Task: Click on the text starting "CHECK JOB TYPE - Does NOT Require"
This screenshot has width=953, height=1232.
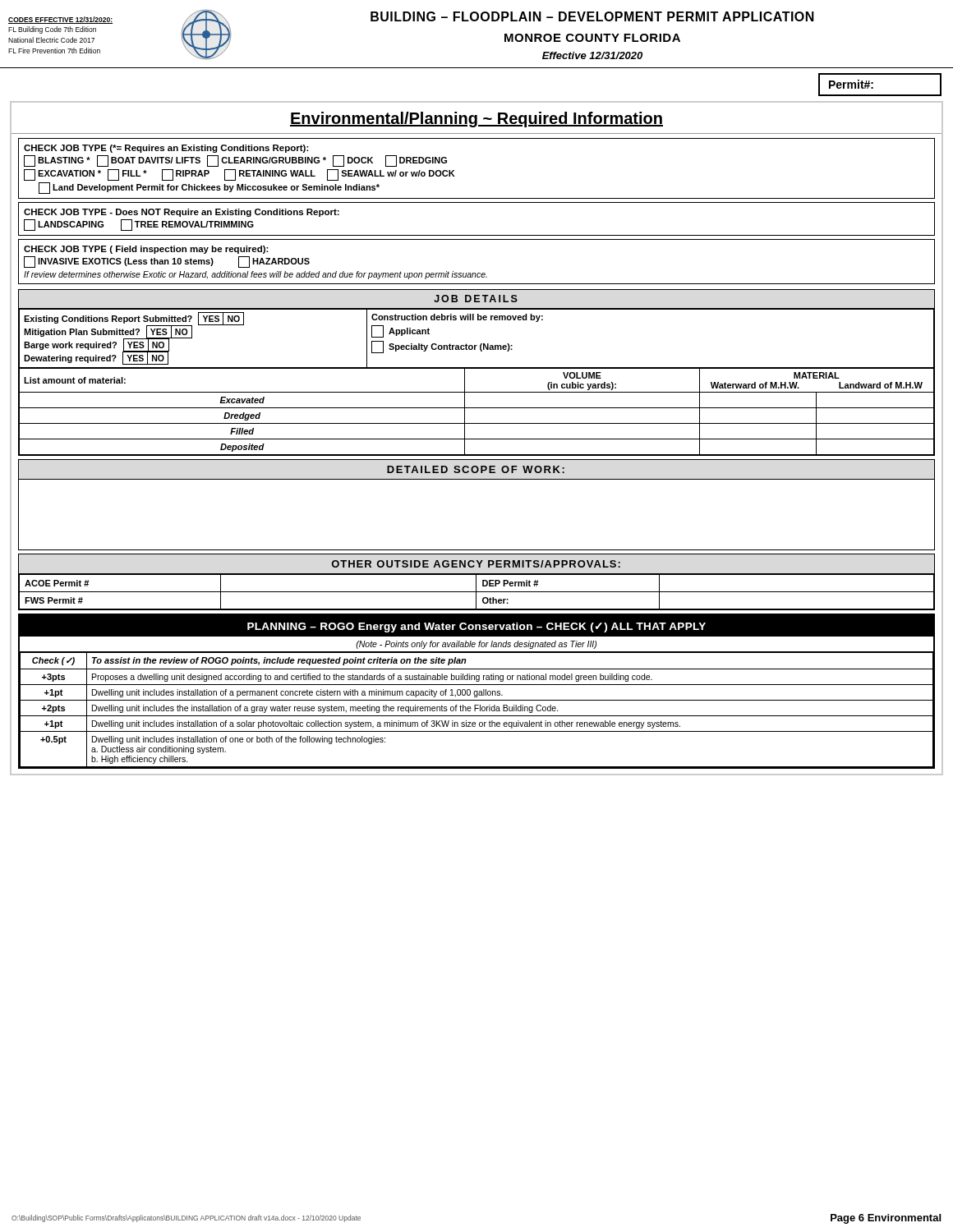Action: tap(182, 213)
